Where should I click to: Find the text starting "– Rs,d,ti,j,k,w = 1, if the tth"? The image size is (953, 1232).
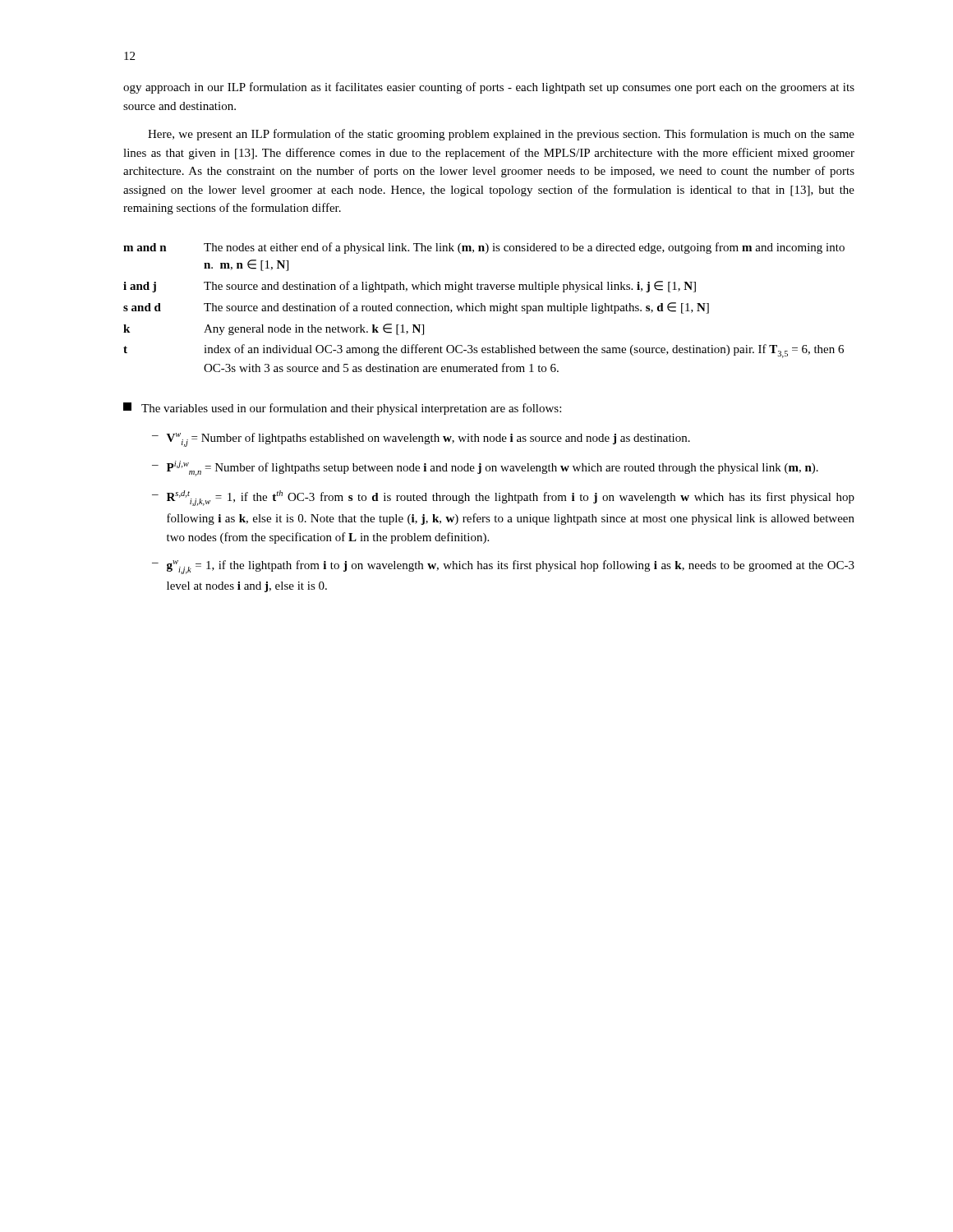[x=503, y=517]
